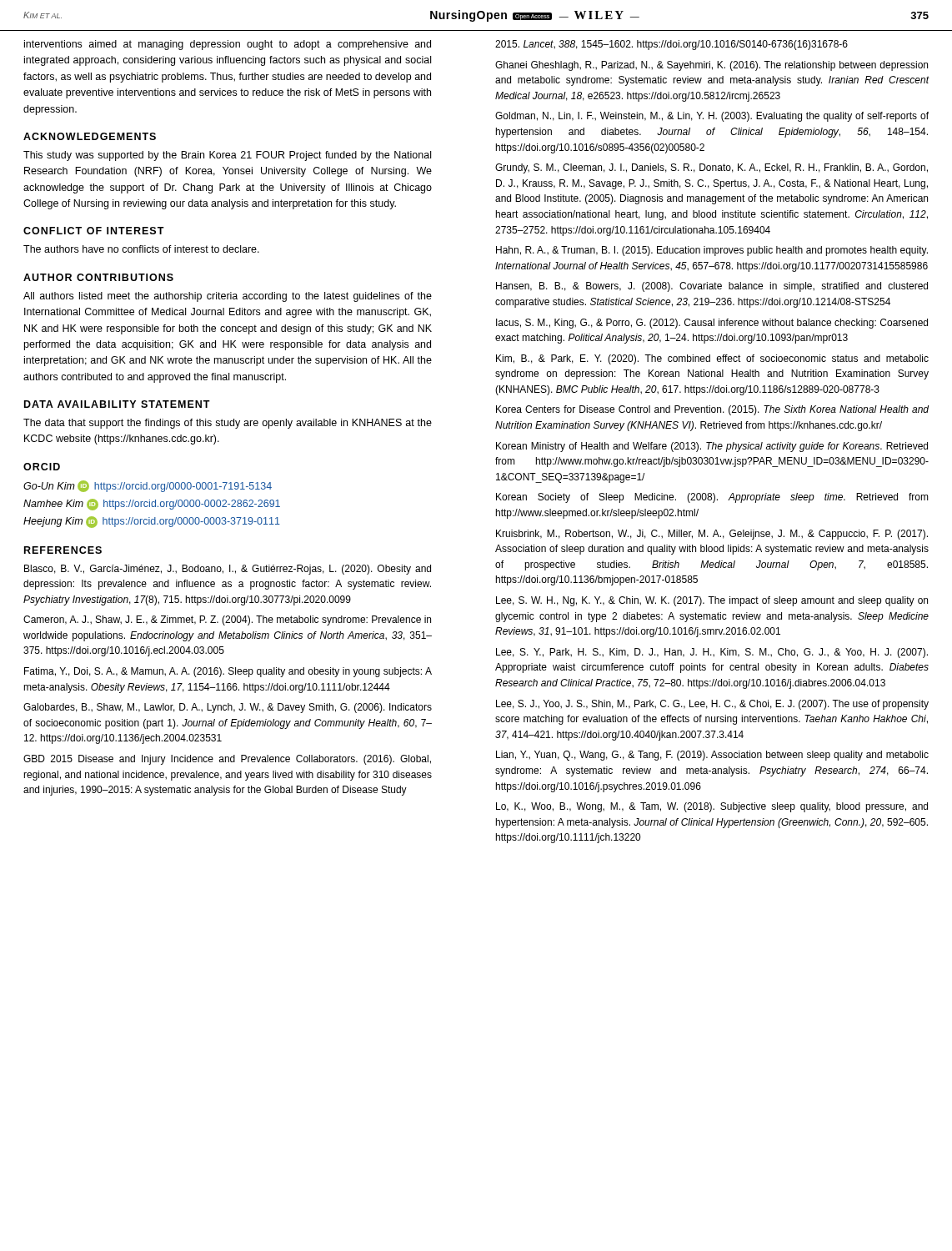Point to the element starting "Ghanei Gheshlagh, R., Parizad, N., &"
This screenshot has width=952, height=1251.
pos(712,80)
